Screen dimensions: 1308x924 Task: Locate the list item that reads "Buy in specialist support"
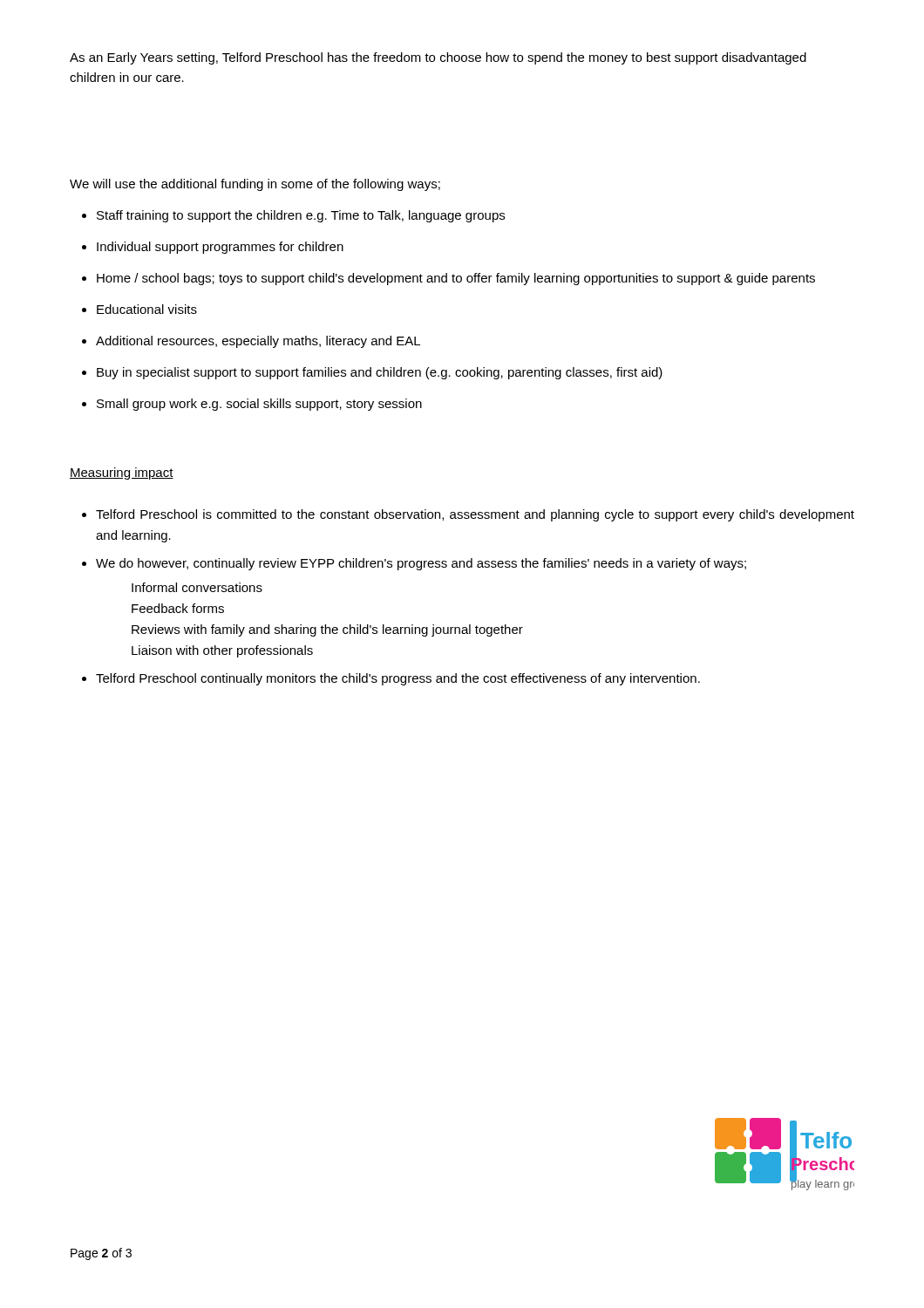[462, 372]
